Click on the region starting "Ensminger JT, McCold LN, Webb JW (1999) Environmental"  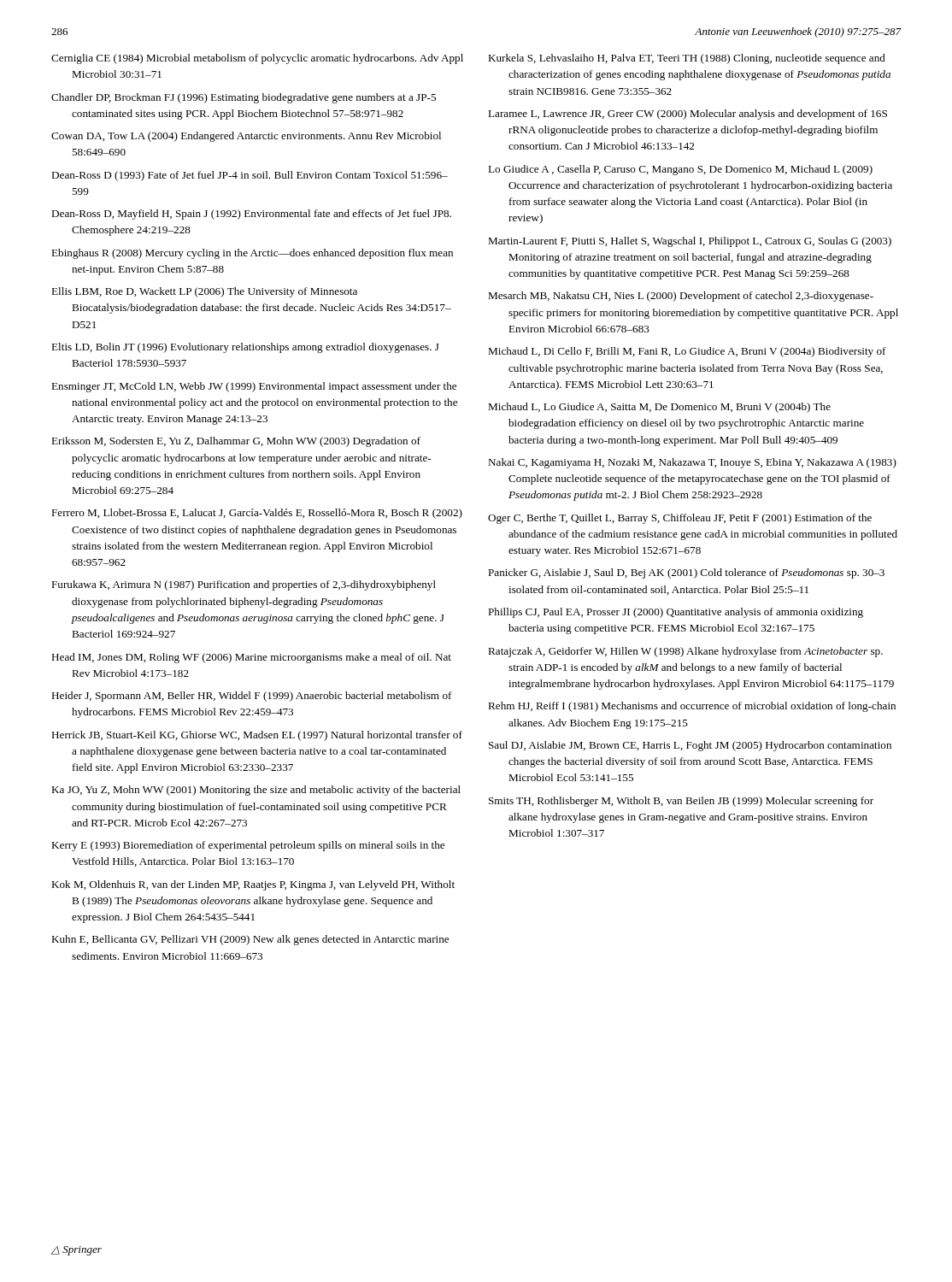coord(254,402)
